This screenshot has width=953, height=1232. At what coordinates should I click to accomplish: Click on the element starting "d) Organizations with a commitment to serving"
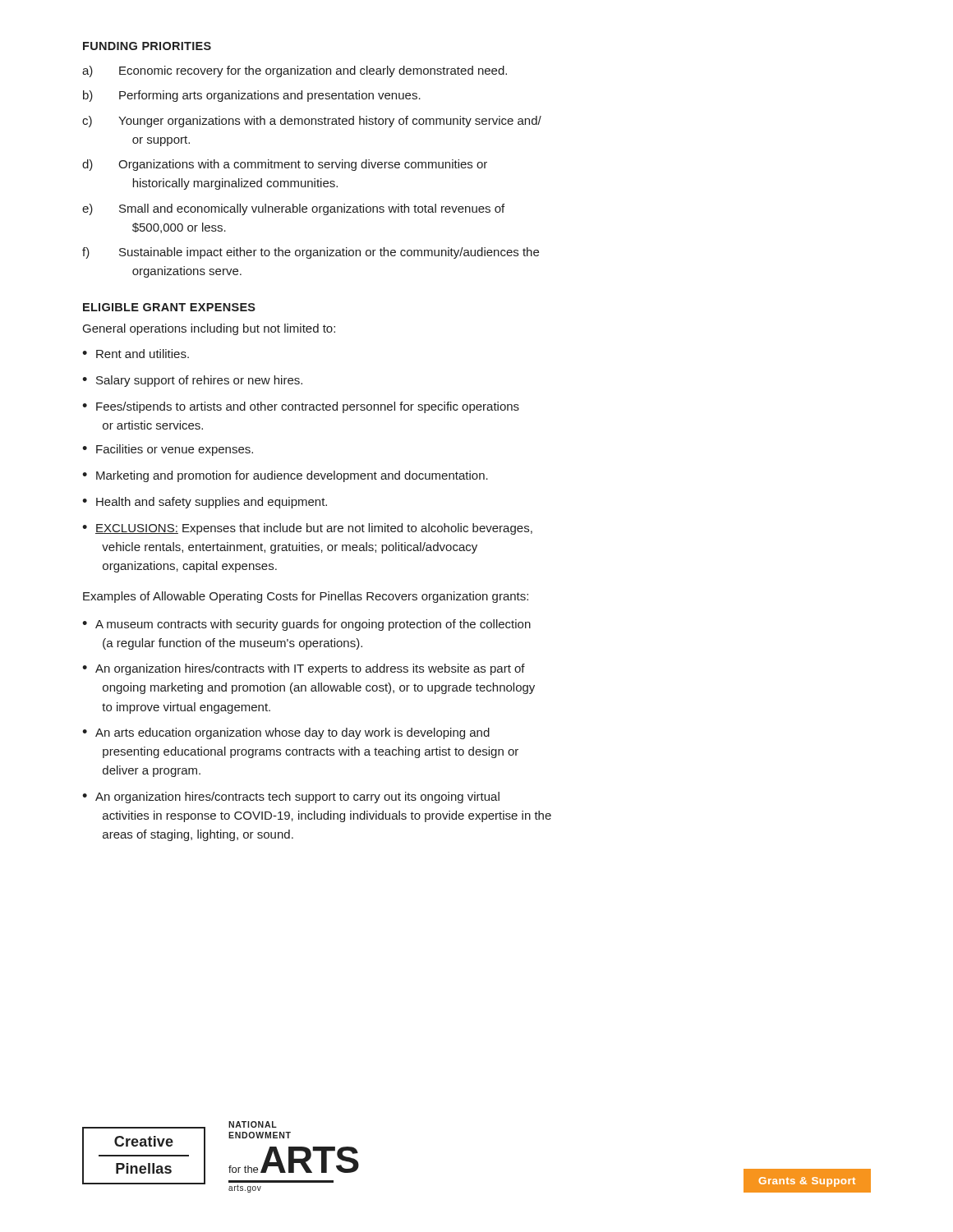pos(285,173)
